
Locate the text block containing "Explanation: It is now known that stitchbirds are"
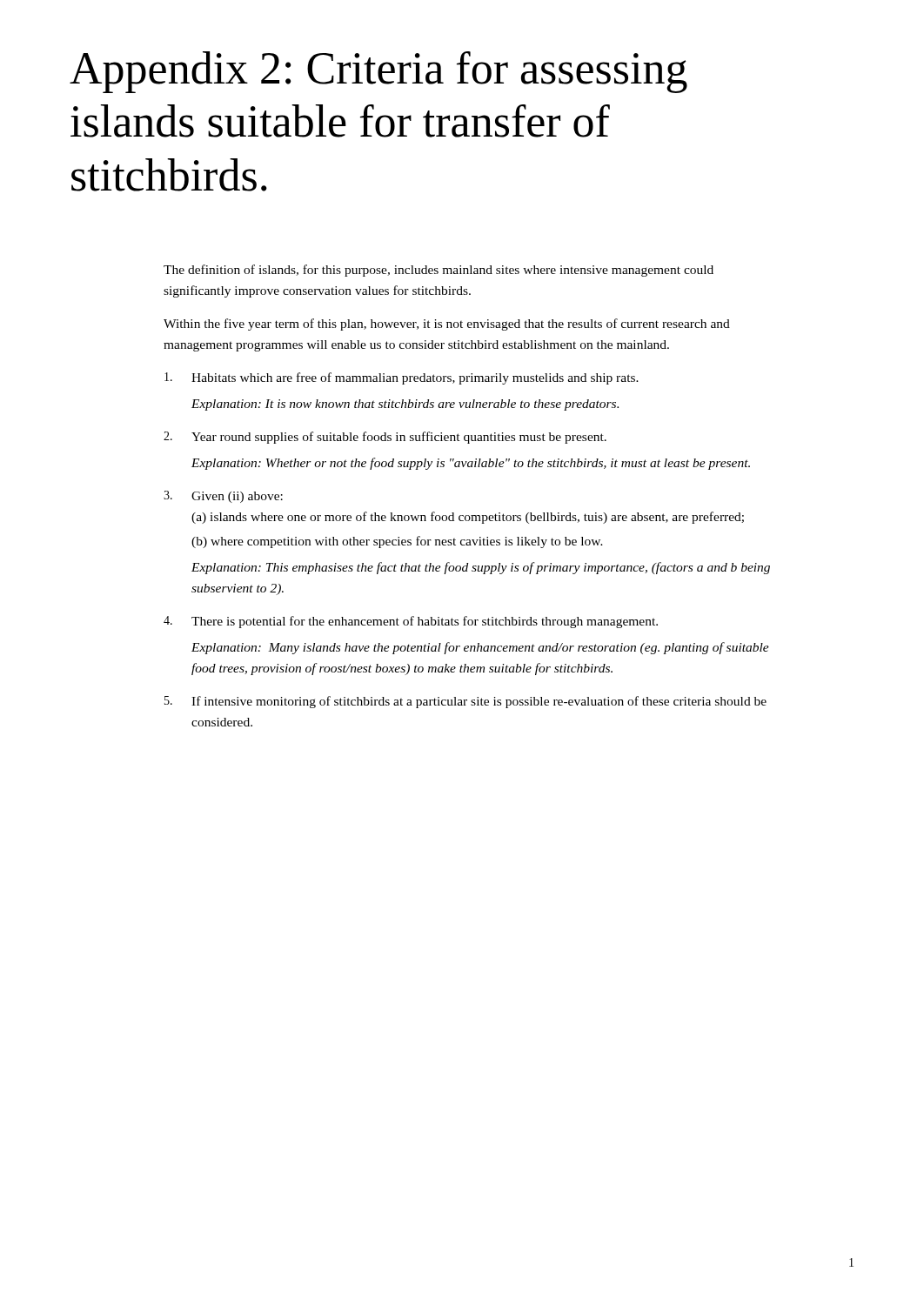406,403
